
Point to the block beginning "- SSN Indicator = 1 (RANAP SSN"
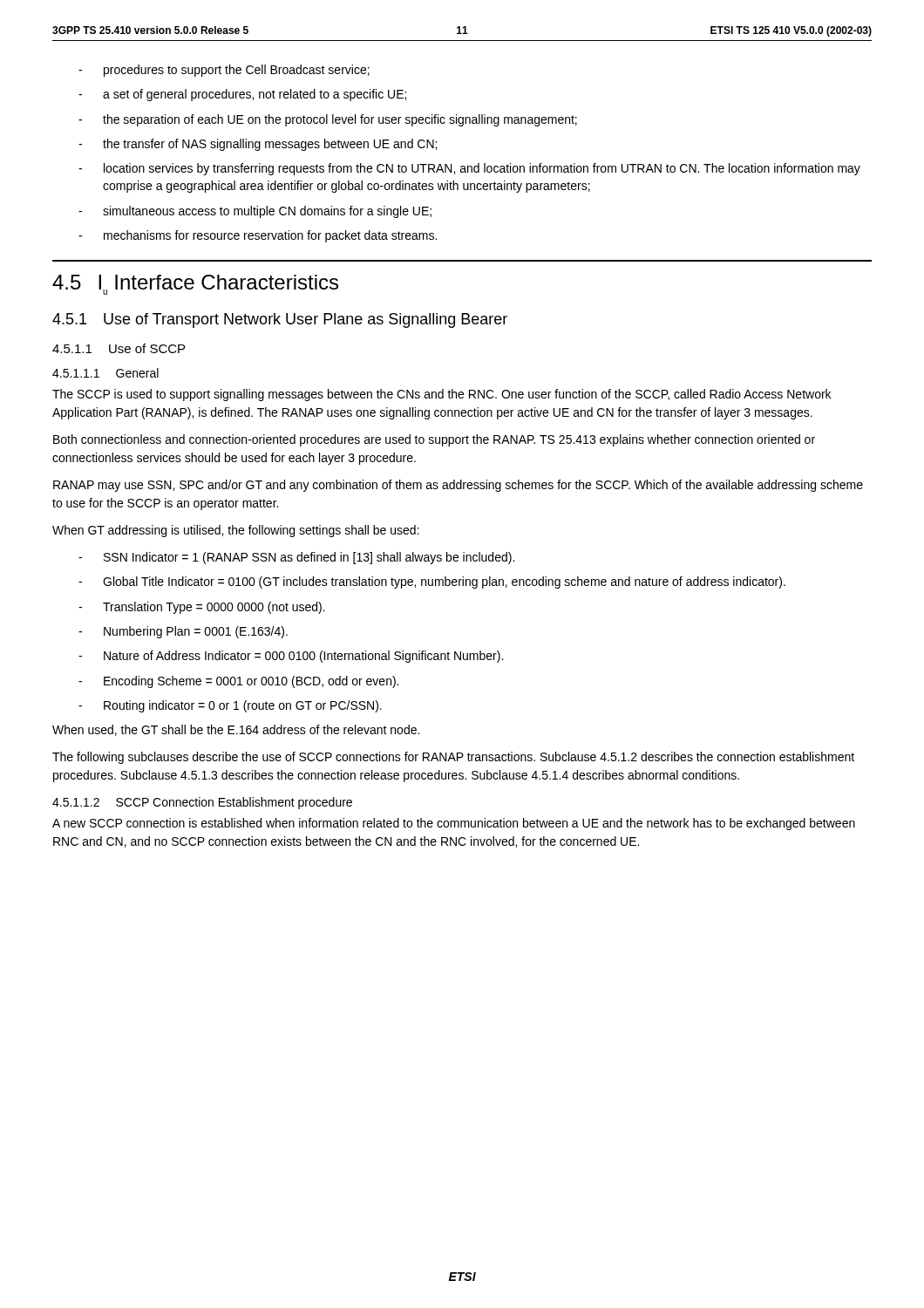click(x=462, y=557)
